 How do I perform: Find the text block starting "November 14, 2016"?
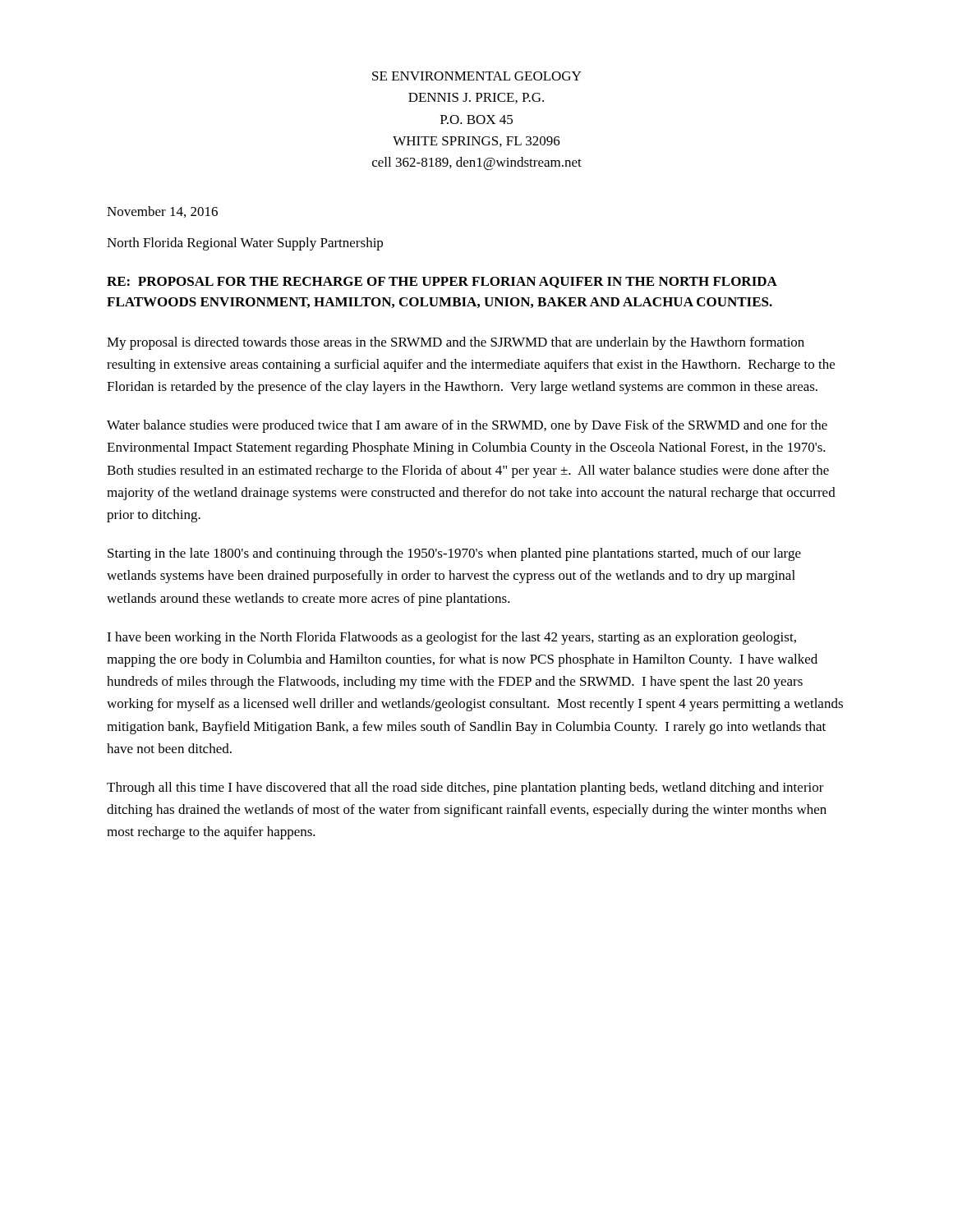[162, 211]
